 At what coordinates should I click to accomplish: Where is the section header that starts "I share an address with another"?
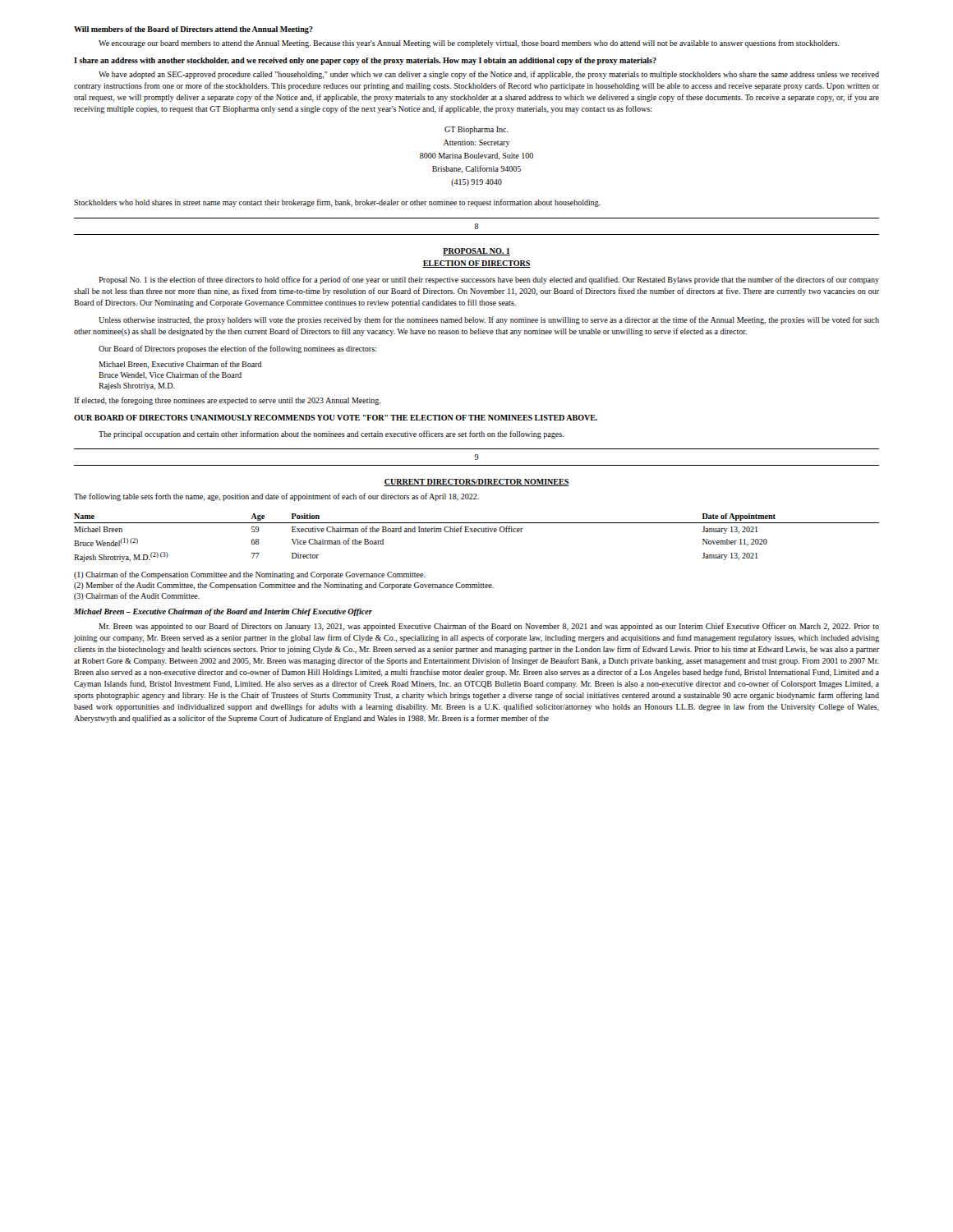pos(365,60)
